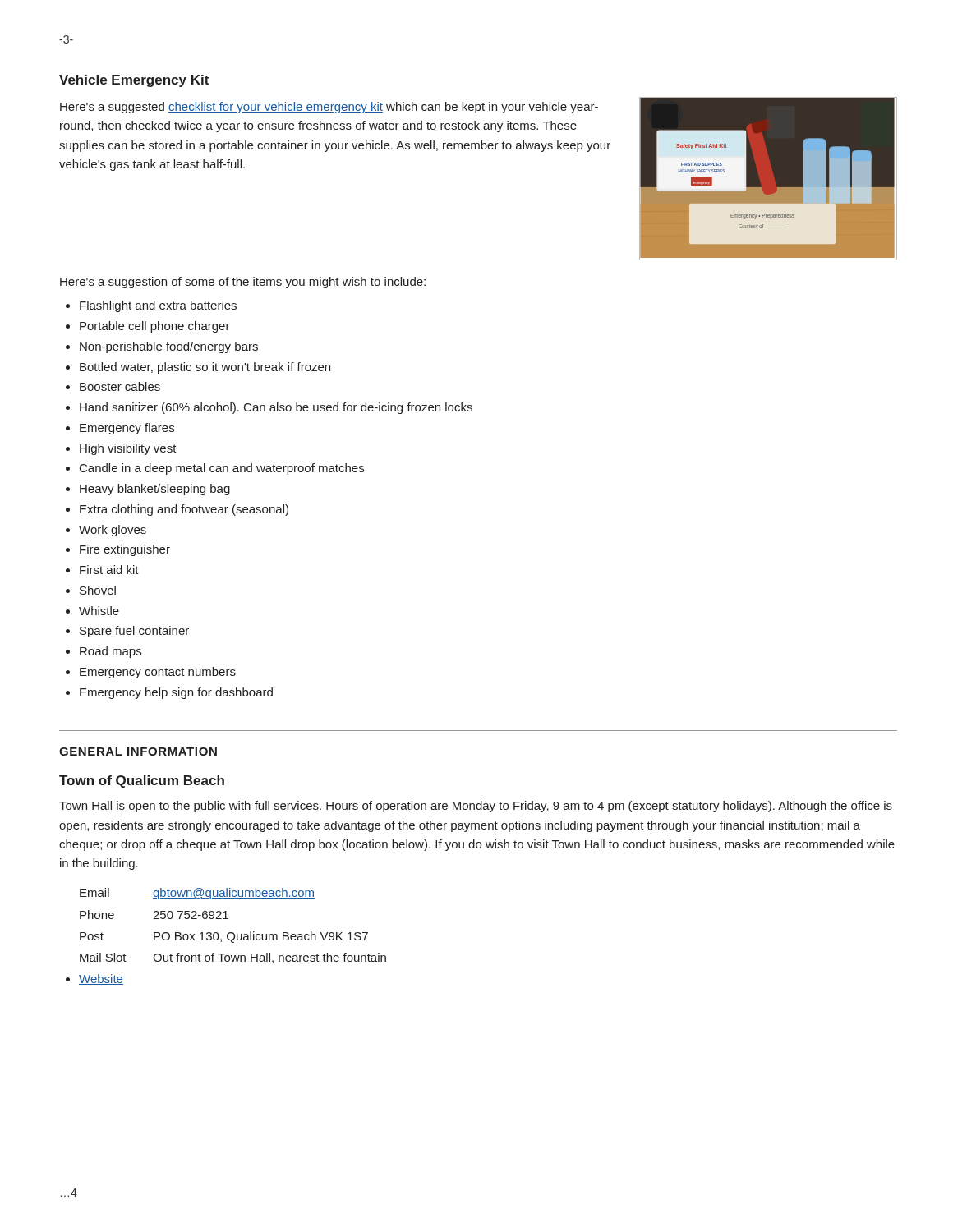This screenshot has width=953, height=1232.
Task: Find "Non-perishable food/energy bars" on this page
Action: click(x=169, y=346)
